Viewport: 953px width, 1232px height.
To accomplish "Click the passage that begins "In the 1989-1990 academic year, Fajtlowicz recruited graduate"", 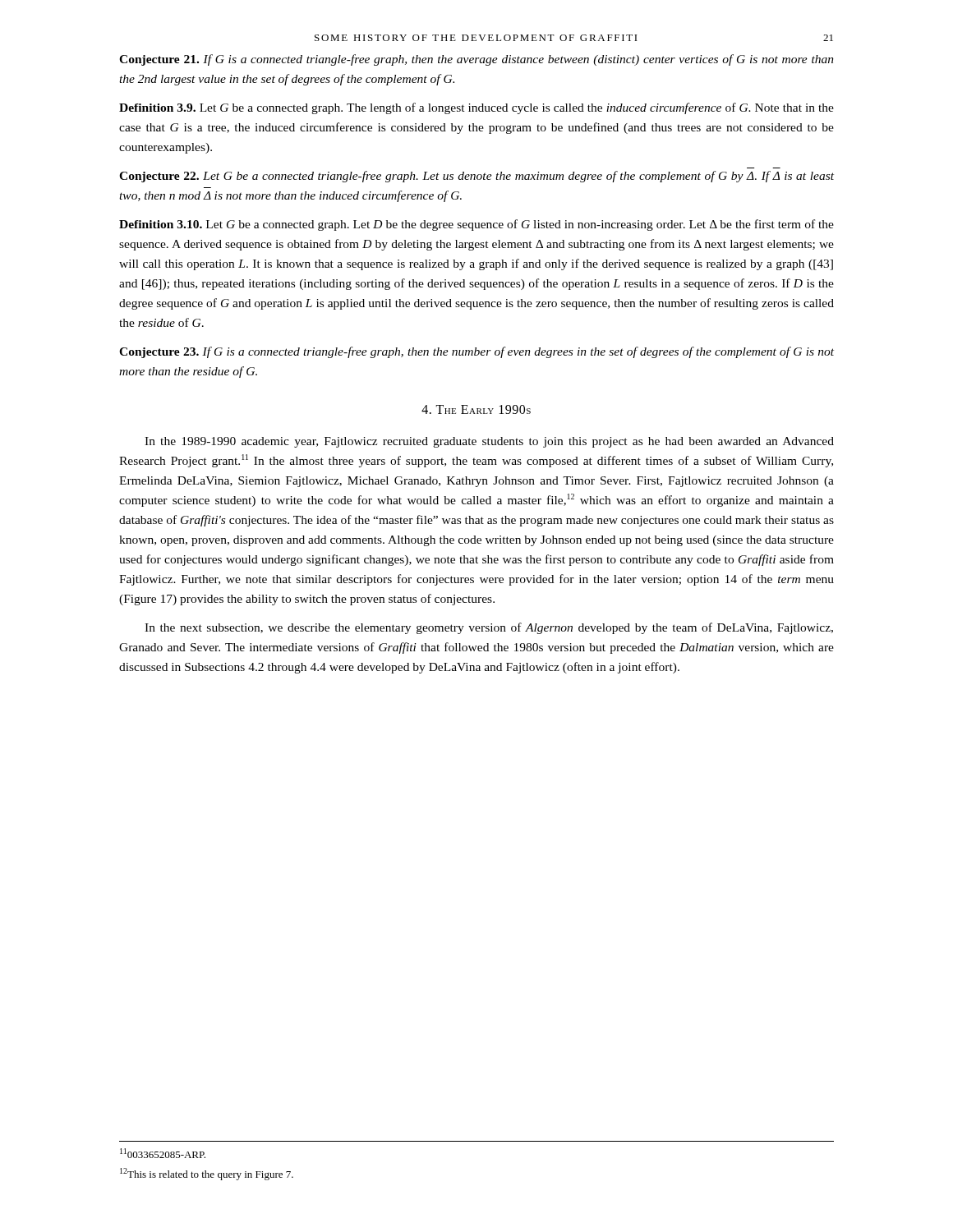I will pos(476,519).
